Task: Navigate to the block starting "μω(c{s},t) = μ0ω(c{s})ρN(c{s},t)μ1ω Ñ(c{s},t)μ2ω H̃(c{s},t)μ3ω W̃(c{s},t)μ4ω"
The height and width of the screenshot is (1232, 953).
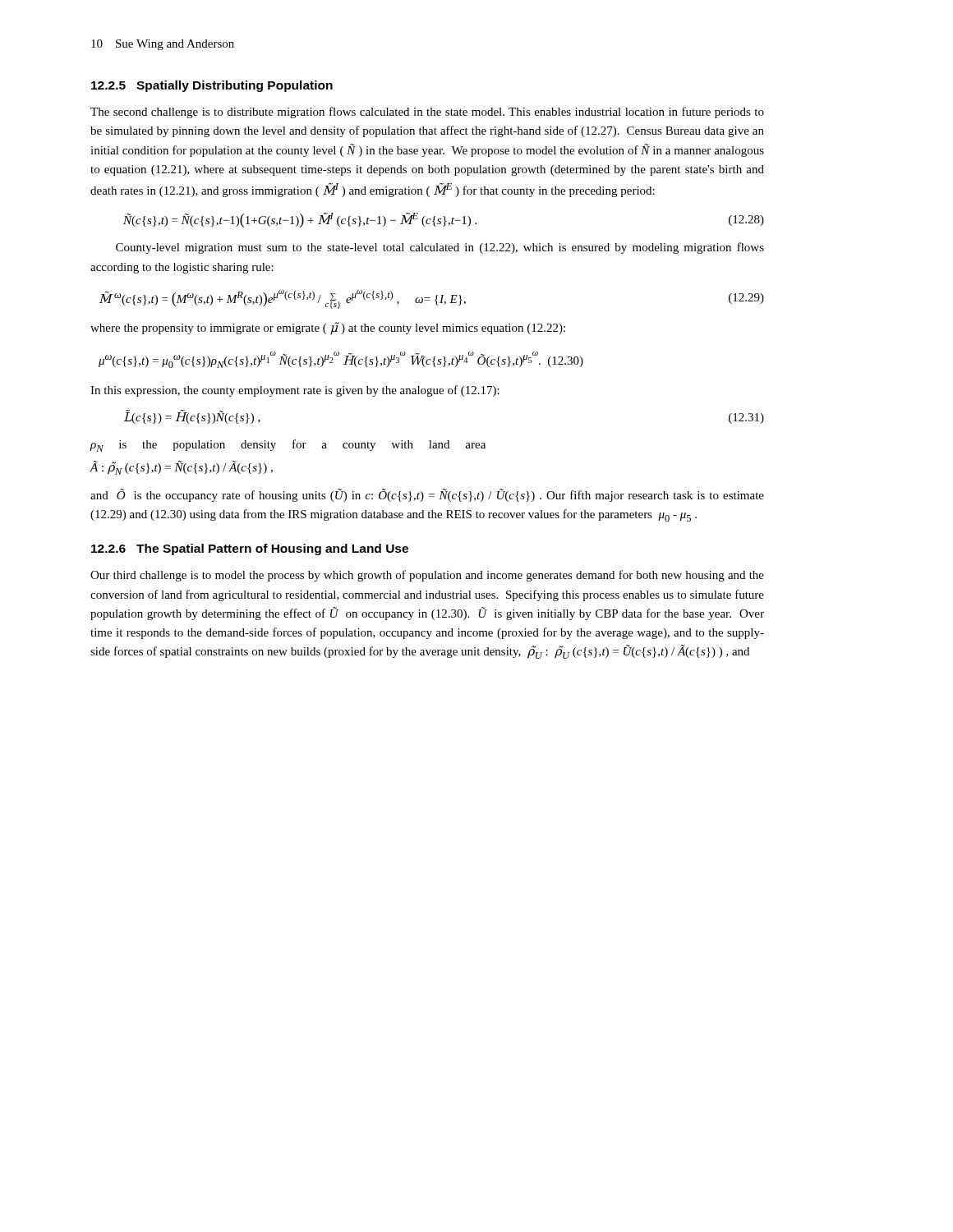Action: coord(427,360)
